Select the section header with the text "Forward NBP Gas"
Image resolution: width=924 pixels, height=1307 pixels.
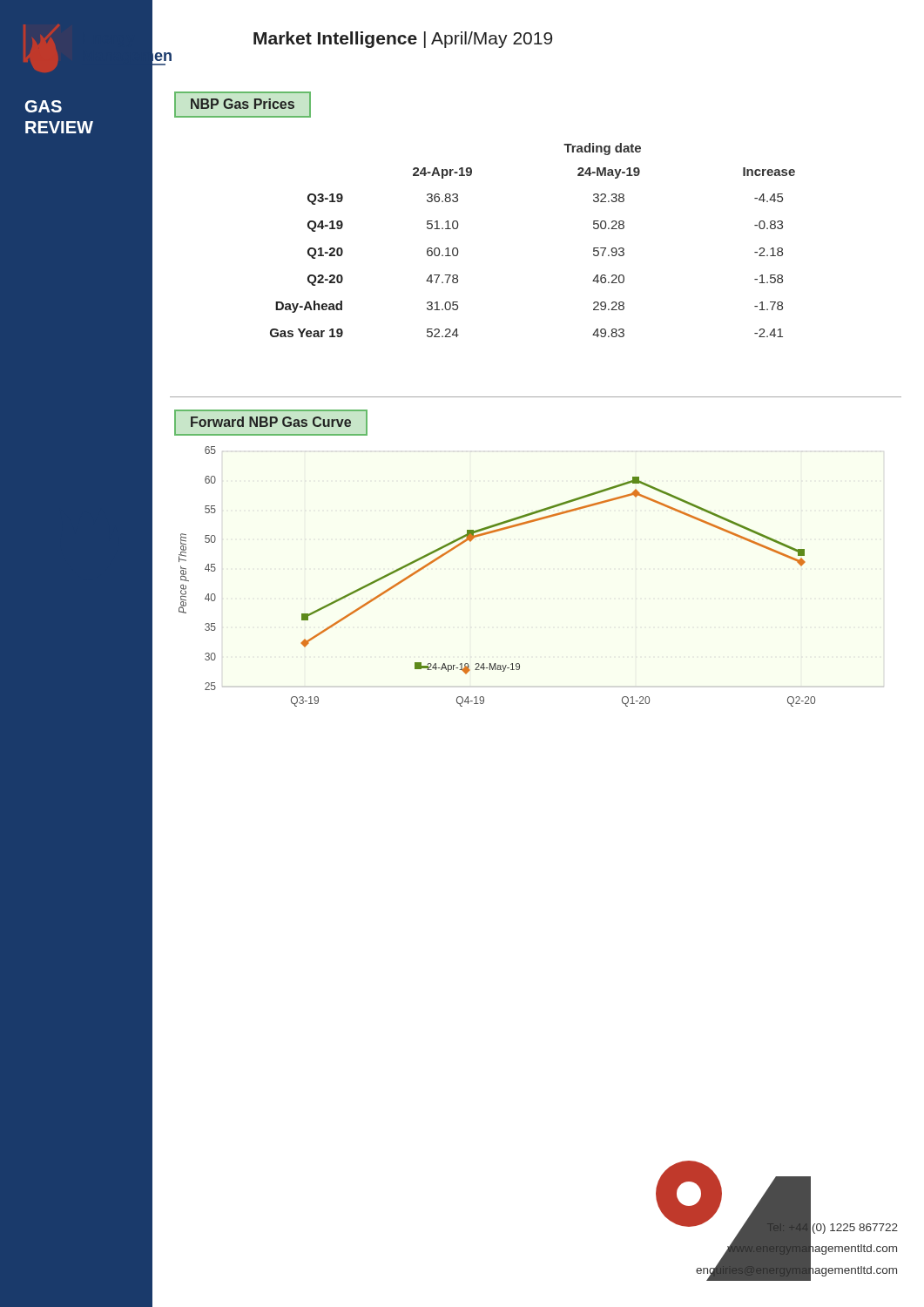point(271,422)
